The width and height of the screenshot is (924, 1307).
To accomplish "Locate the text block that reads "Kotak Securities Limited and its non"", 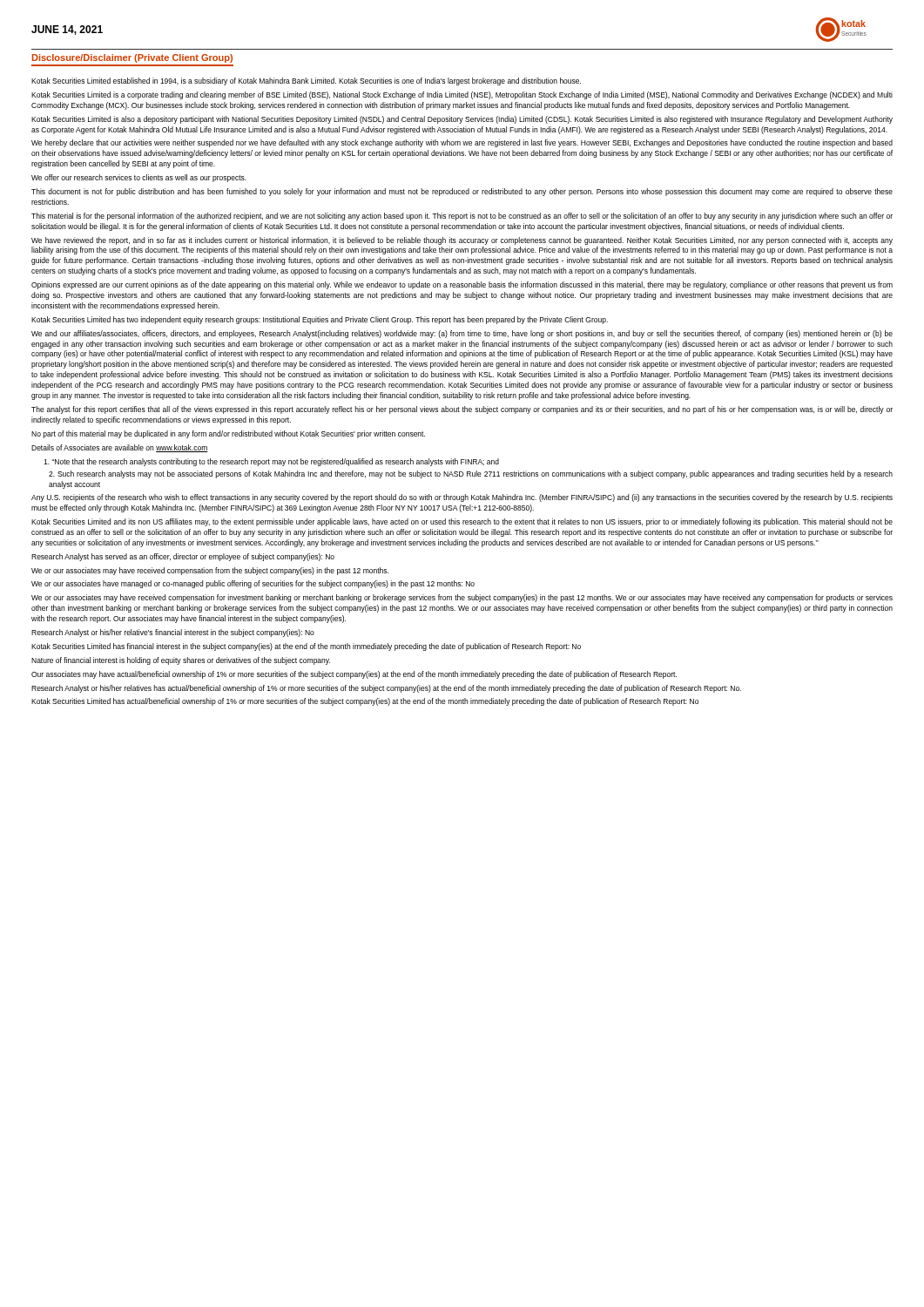I will [x=462, y=533].
